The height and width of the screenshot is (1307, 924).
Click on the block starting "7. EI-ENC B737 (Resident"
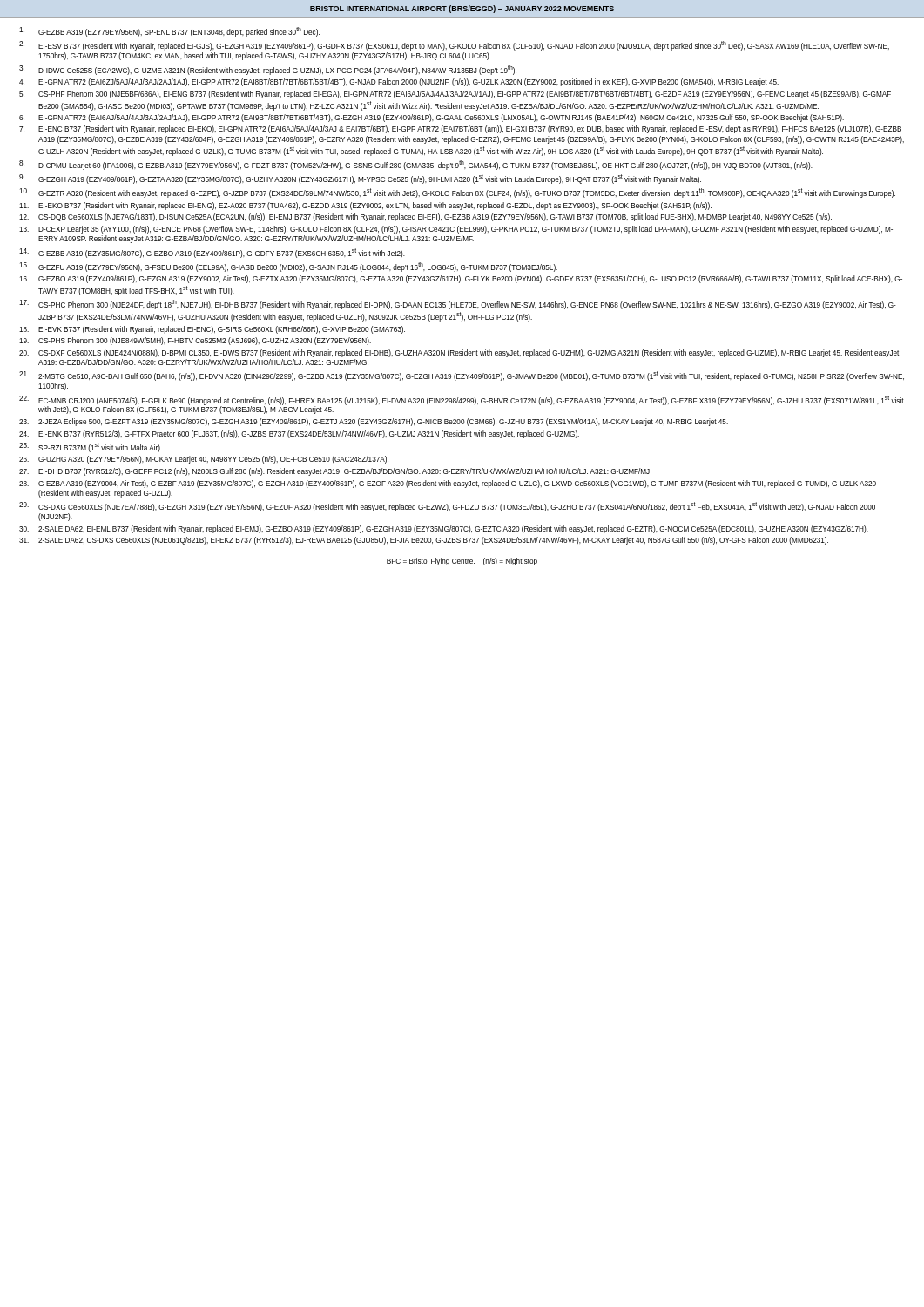[x=462, y=141]
